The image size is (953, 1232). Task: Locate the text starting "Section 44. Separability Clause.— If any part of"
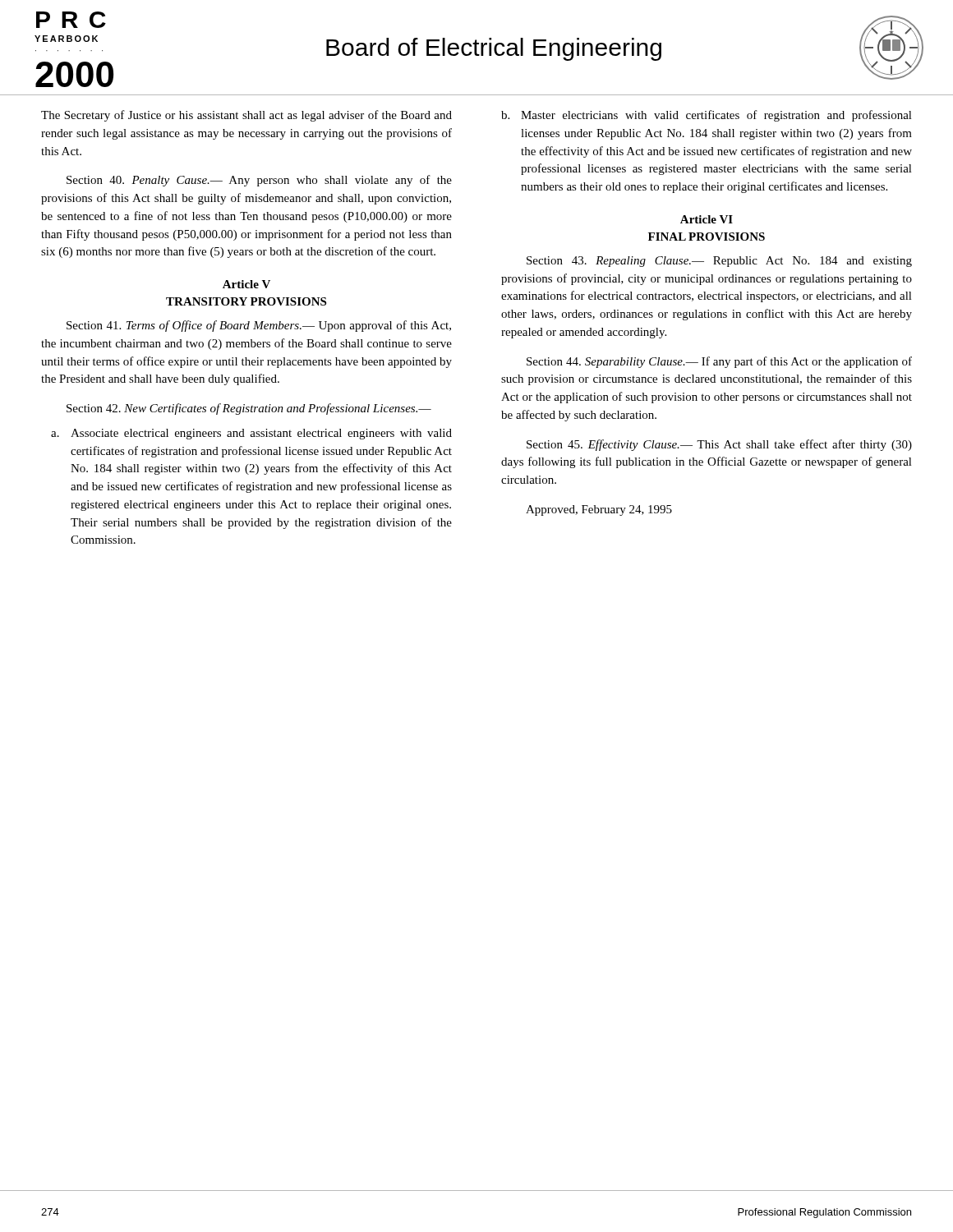coord(707,388)
